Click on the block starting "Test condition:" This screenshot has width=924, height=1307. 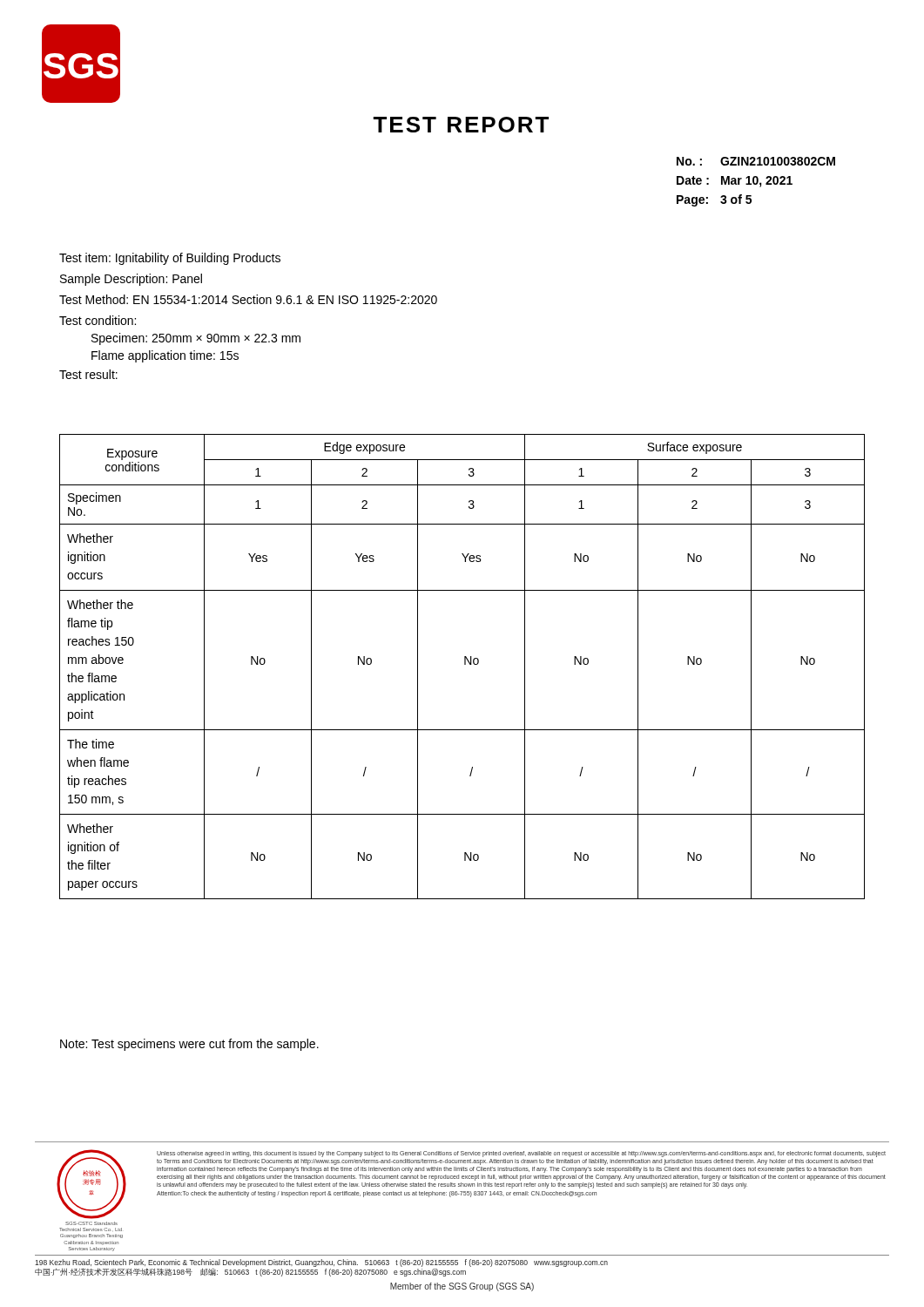coord(98,321)
